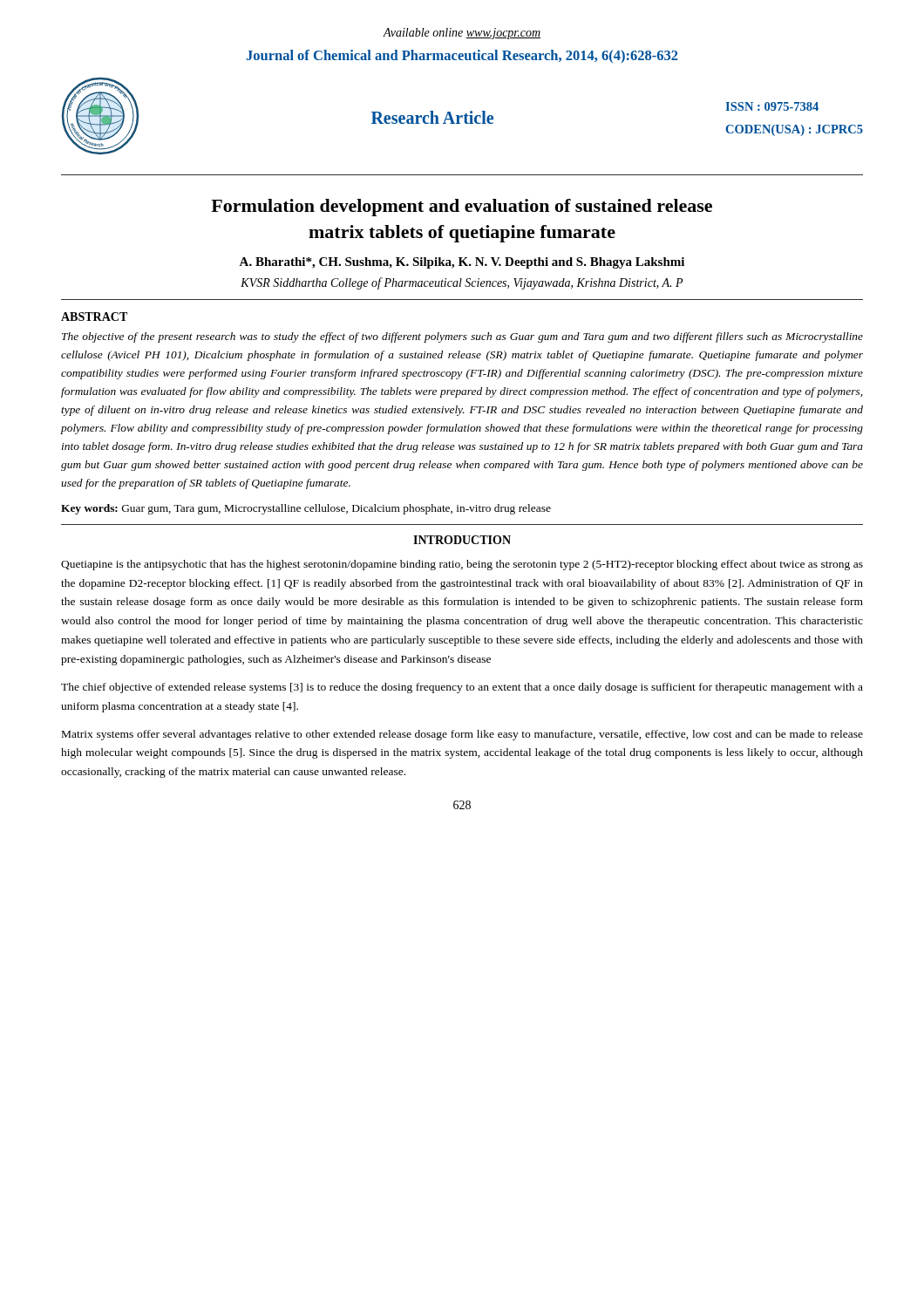
Task: Locate the element starting "KVSR Siddhartha College of Pharmaceutical Sciences,"
Action: coord(462,283)
